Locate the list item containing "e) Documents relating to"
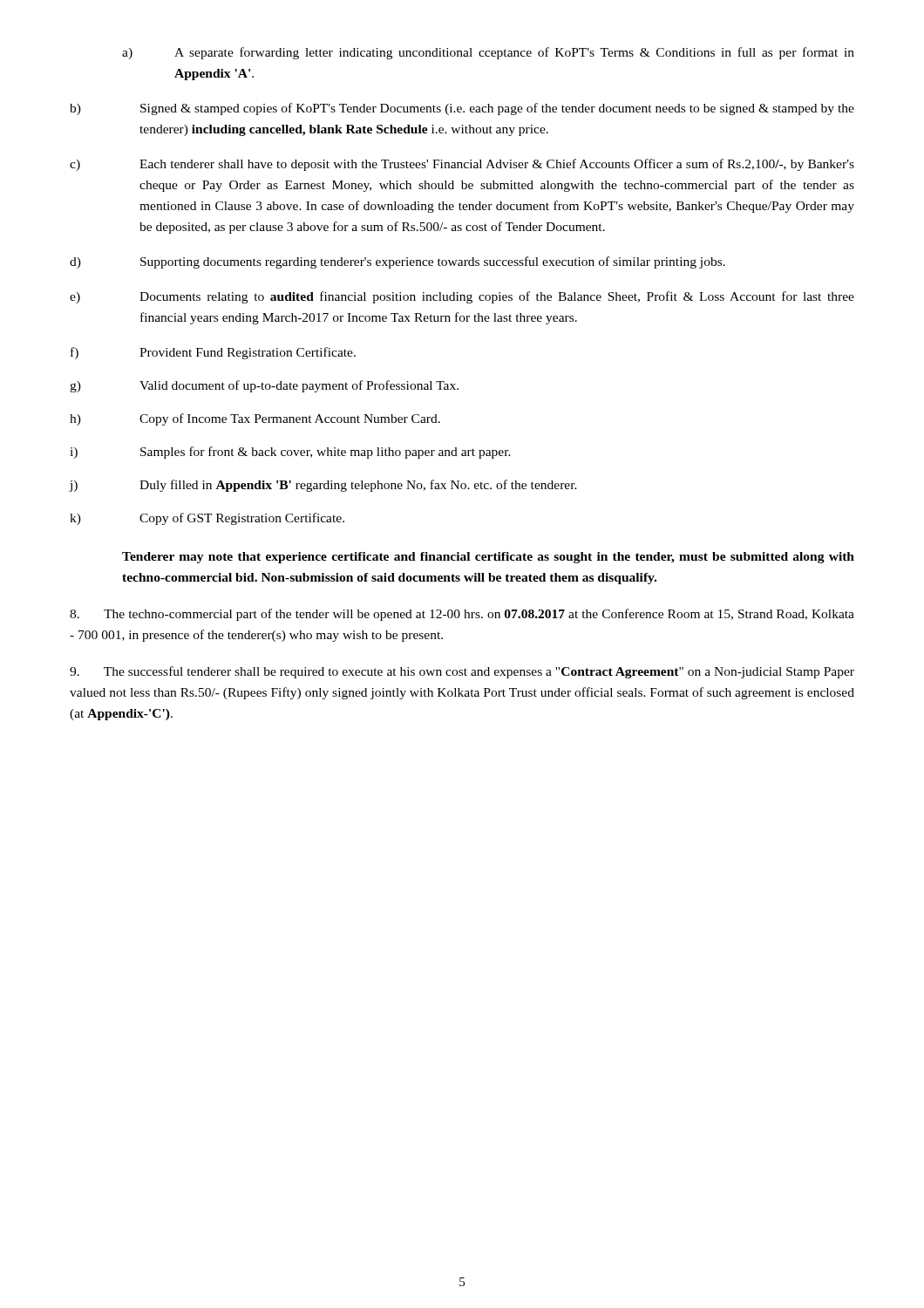924x1308 pixels. 462,307
